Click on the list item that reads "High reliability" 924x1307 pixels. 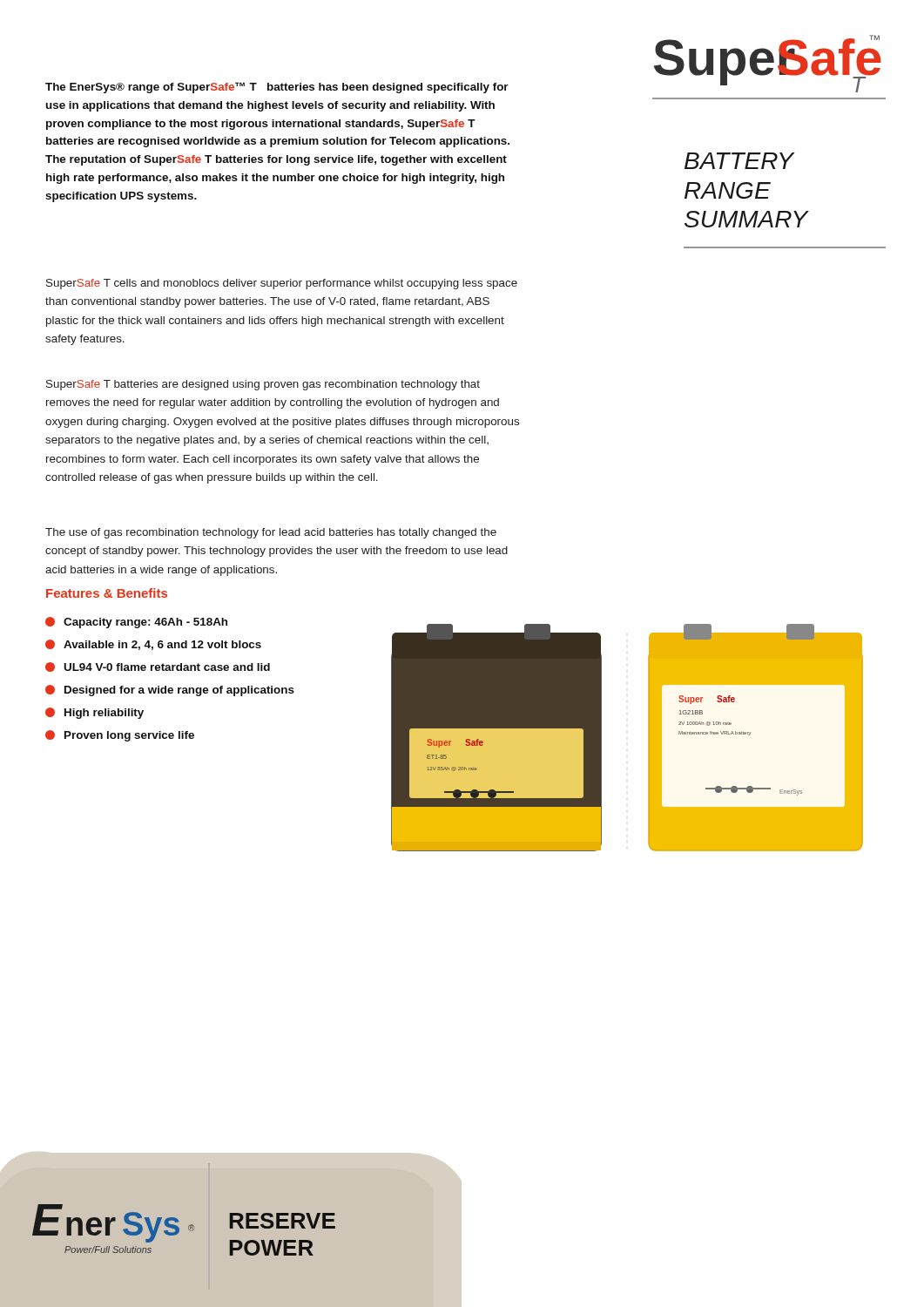tap(95, 712)
